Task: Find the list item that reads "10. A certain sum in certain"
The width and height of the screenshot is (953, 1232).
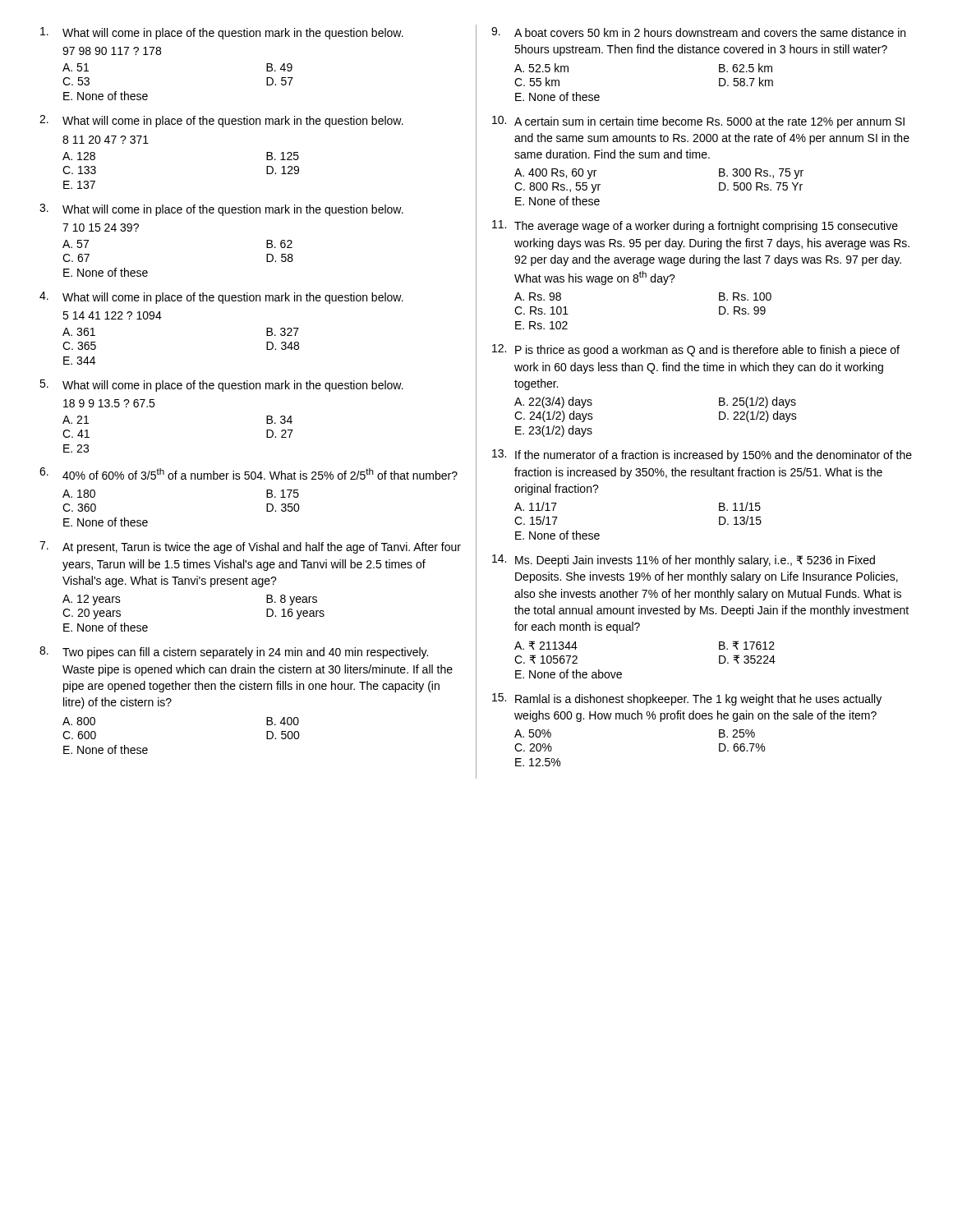Action: point(702,161)
